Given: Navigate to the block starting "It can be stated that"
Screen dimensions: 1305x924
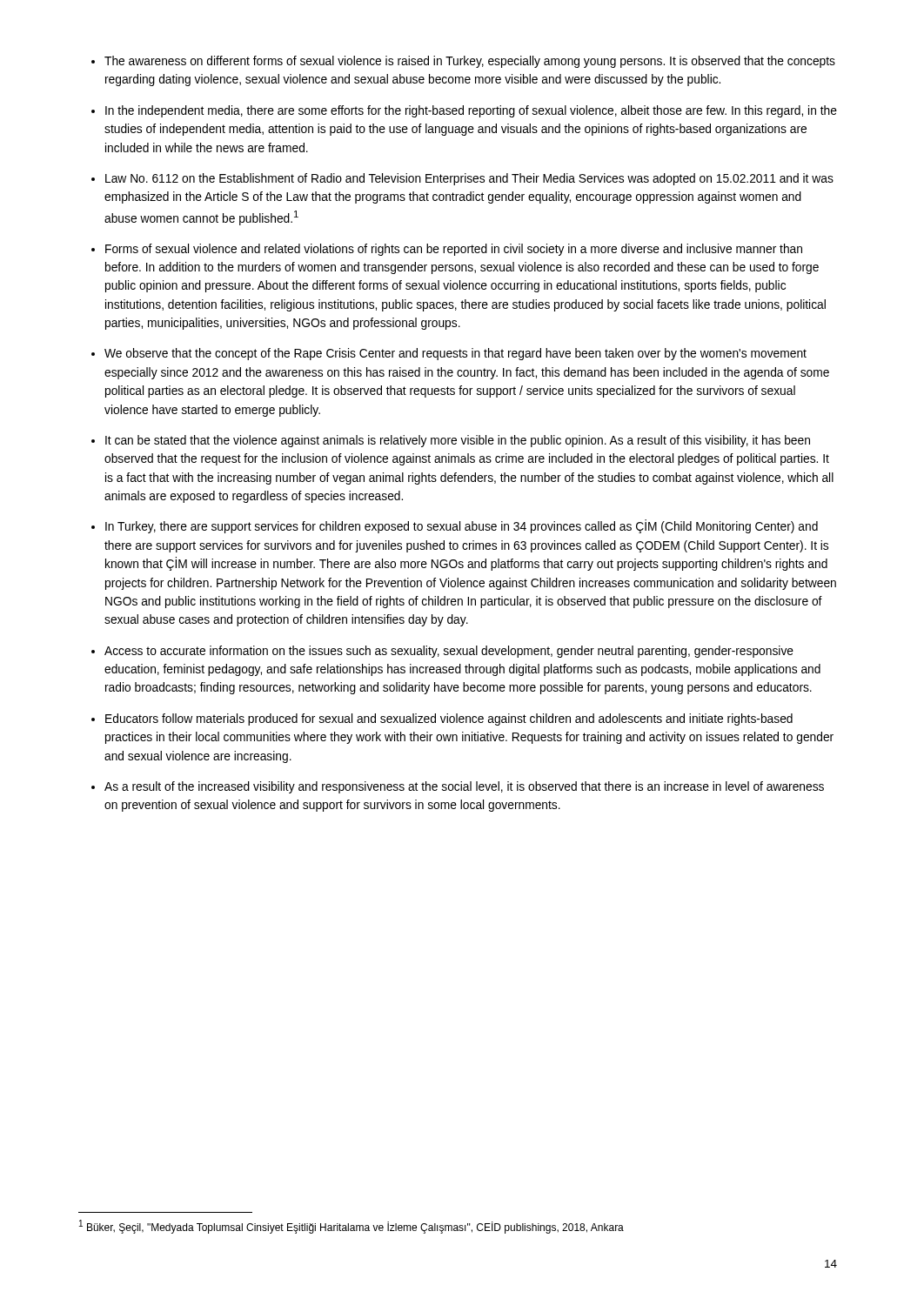Looking at the screenshot, I should coord(469,468).
